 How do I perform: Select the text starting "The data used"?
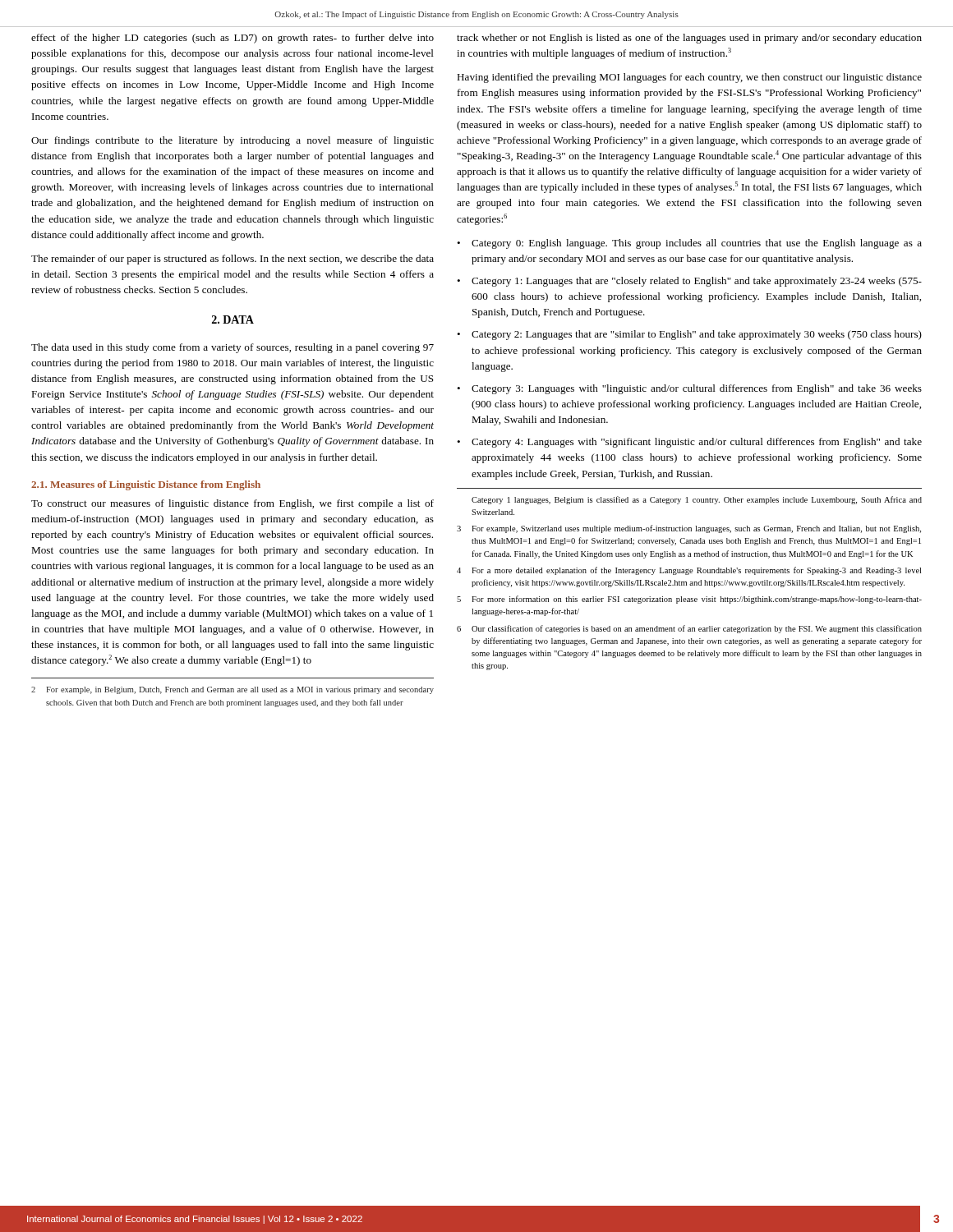point(233,402)
